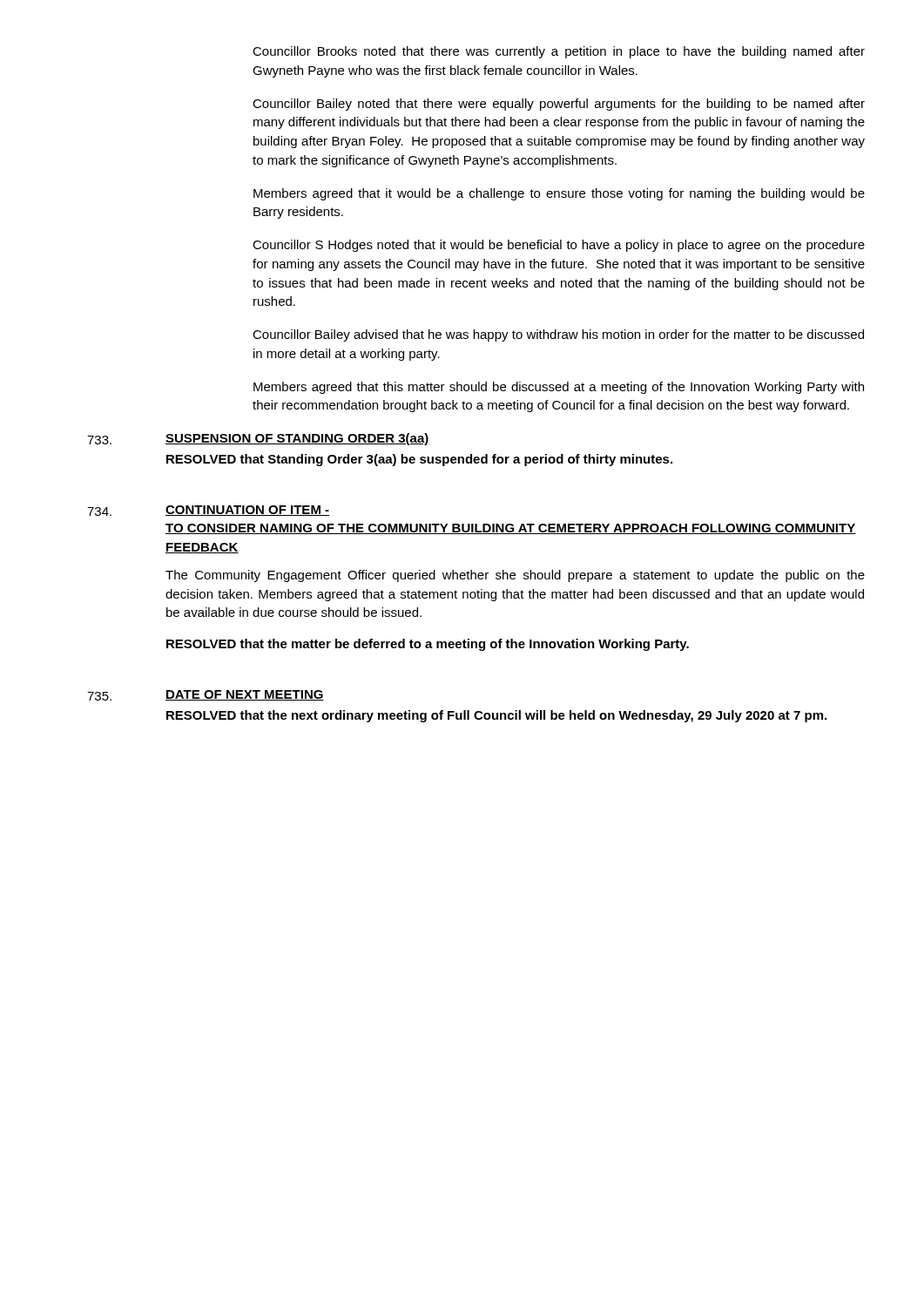Image resolution: width=924 pixels, height=1307 pixels.
Task: Click on the text starting "RESOLVED that Standing Order 3(aa)"
Action: (x=419, y=459)
